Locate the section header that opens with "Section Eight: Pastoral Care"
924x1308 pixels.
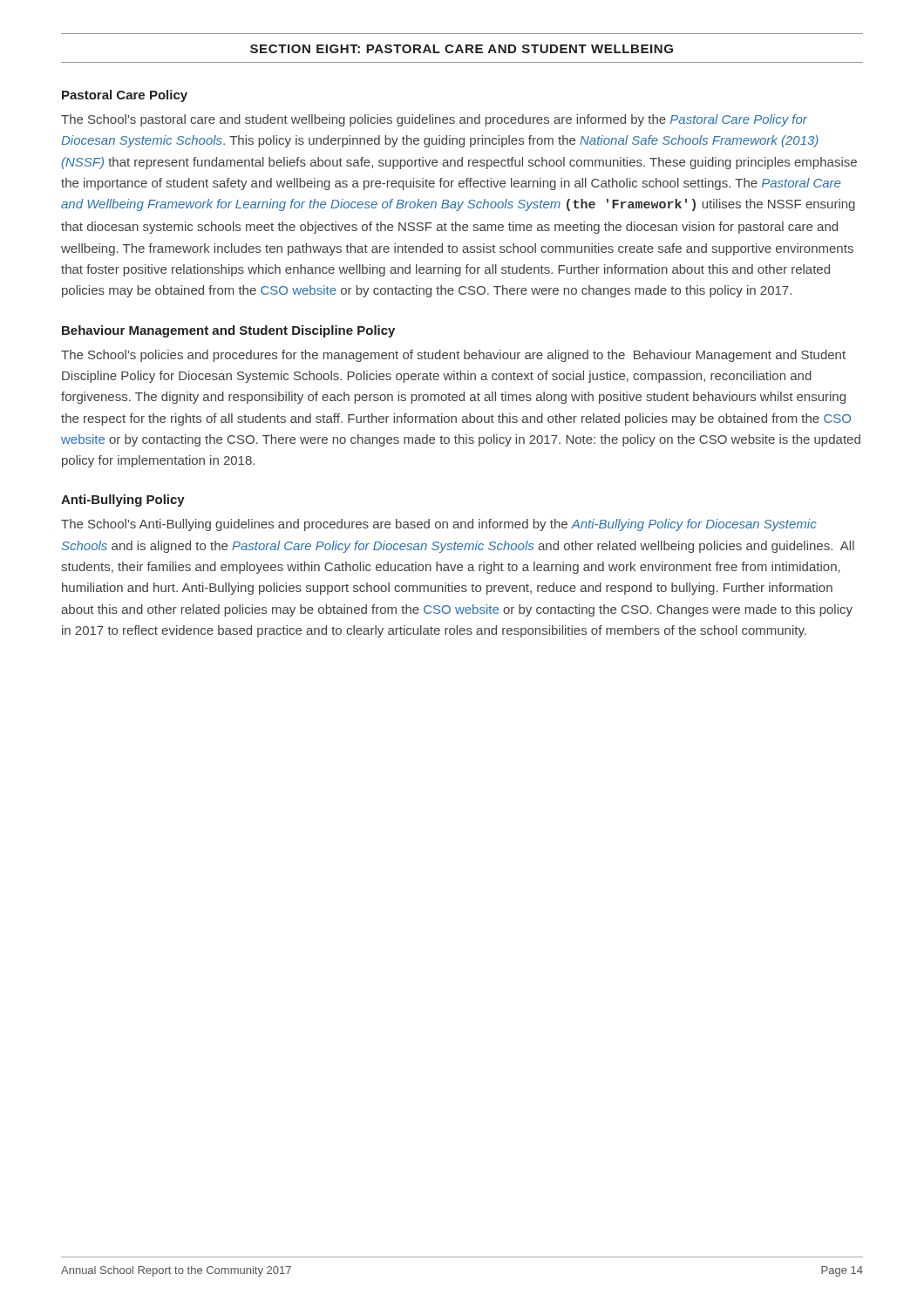[462, 48]
